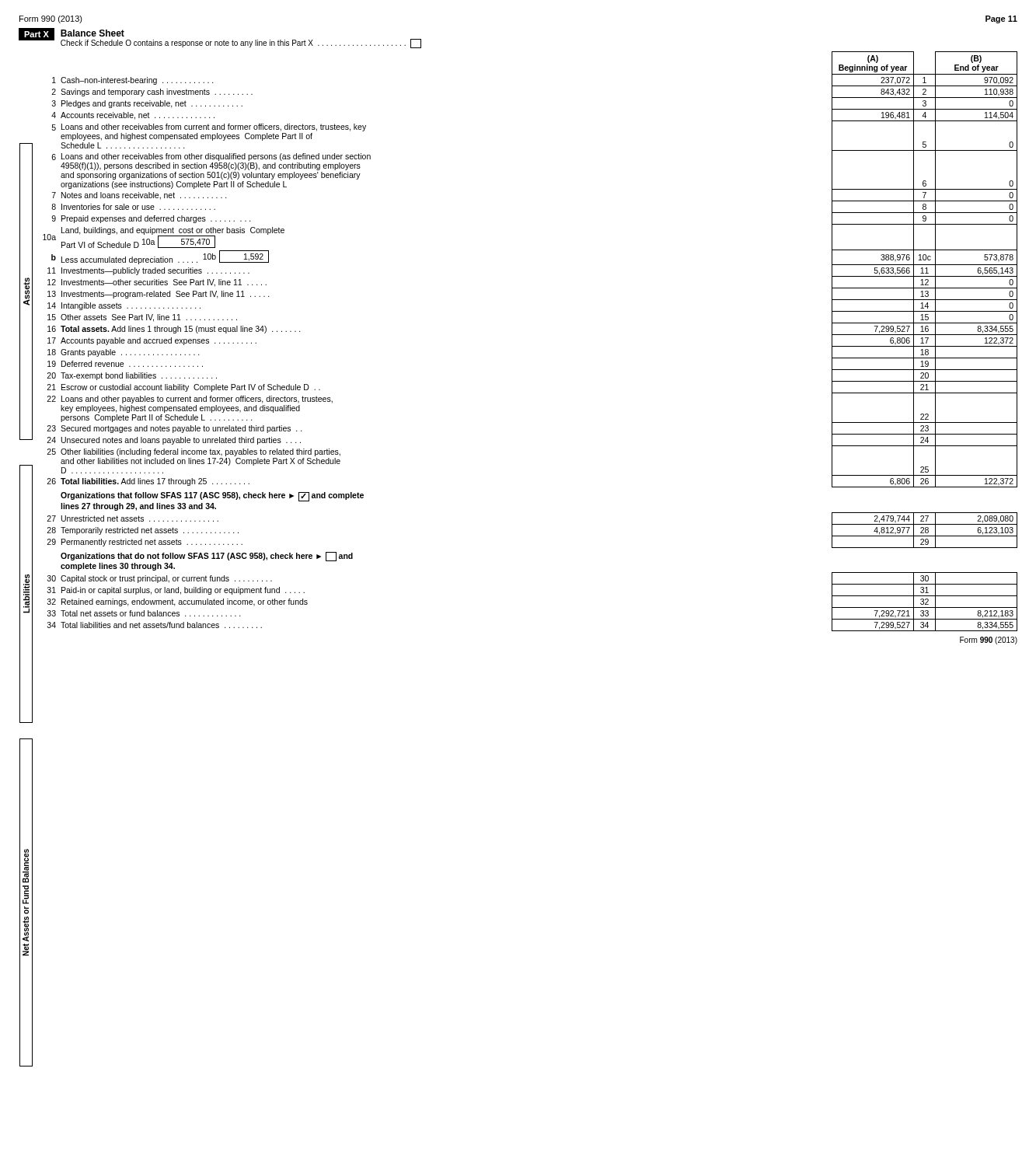Find the table that mentions "Loans and other receivables"
Image resolution: width=1036 pixels, height=1166 pixels.
click(526, 341)
